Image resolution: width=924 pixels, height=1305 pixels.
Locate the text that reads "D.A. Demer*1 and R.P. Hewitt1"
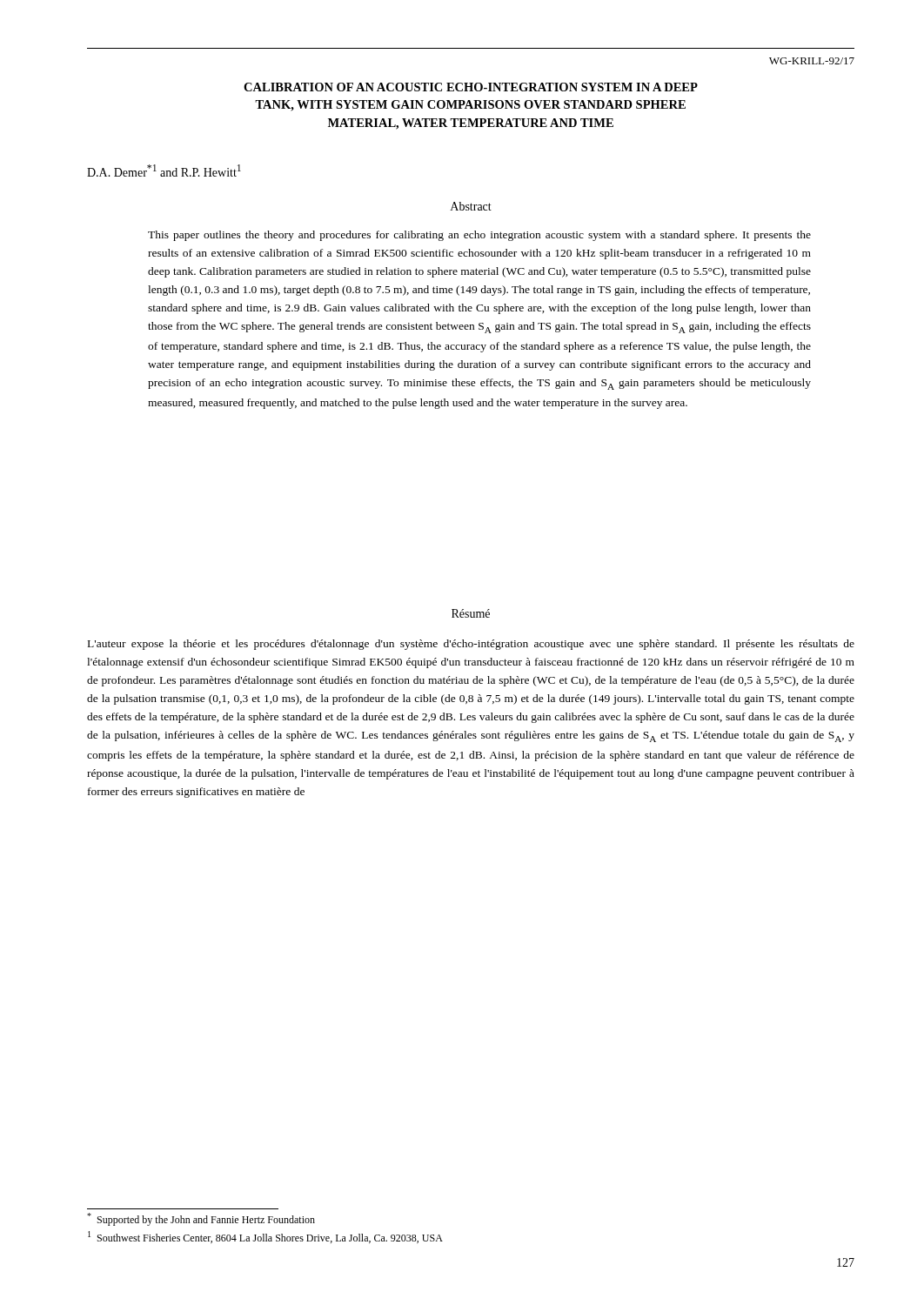pyautogui.click(x=164, y=171)
